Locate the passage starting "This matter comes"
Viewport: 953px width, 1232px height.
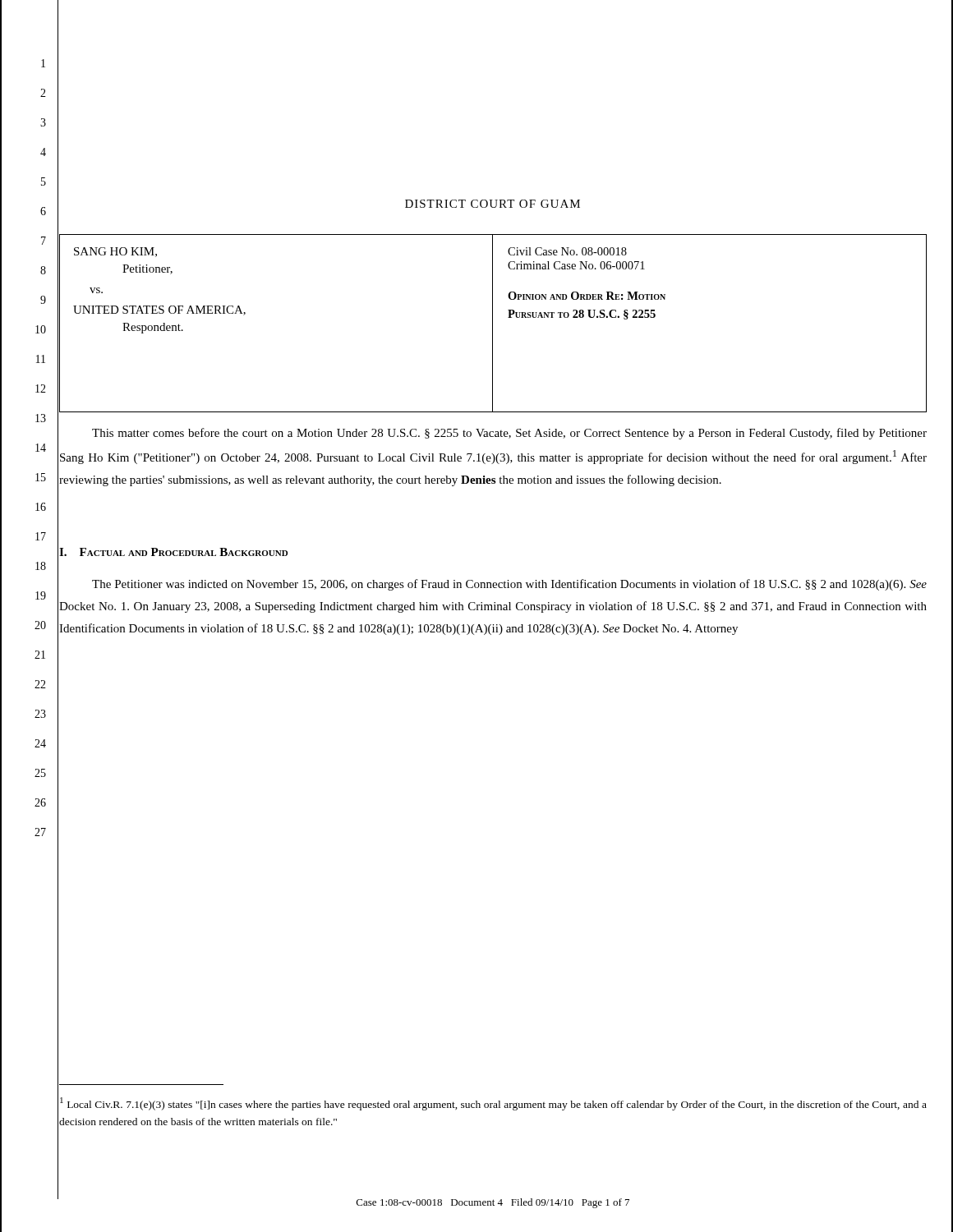pos(493,457)
